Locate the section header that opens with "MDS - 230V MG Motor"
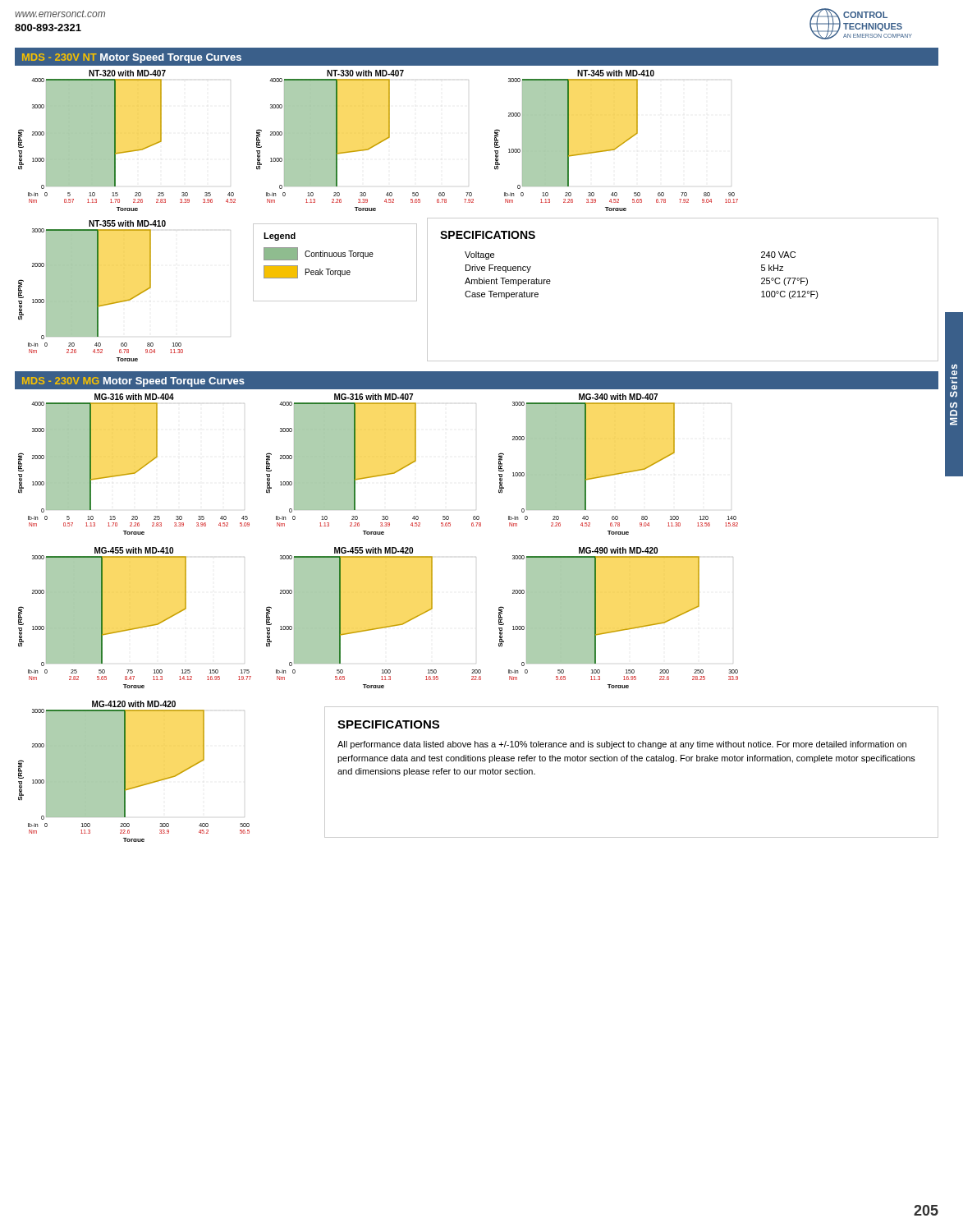Screen dimensions: 1232x963 [x=133, y=380]
